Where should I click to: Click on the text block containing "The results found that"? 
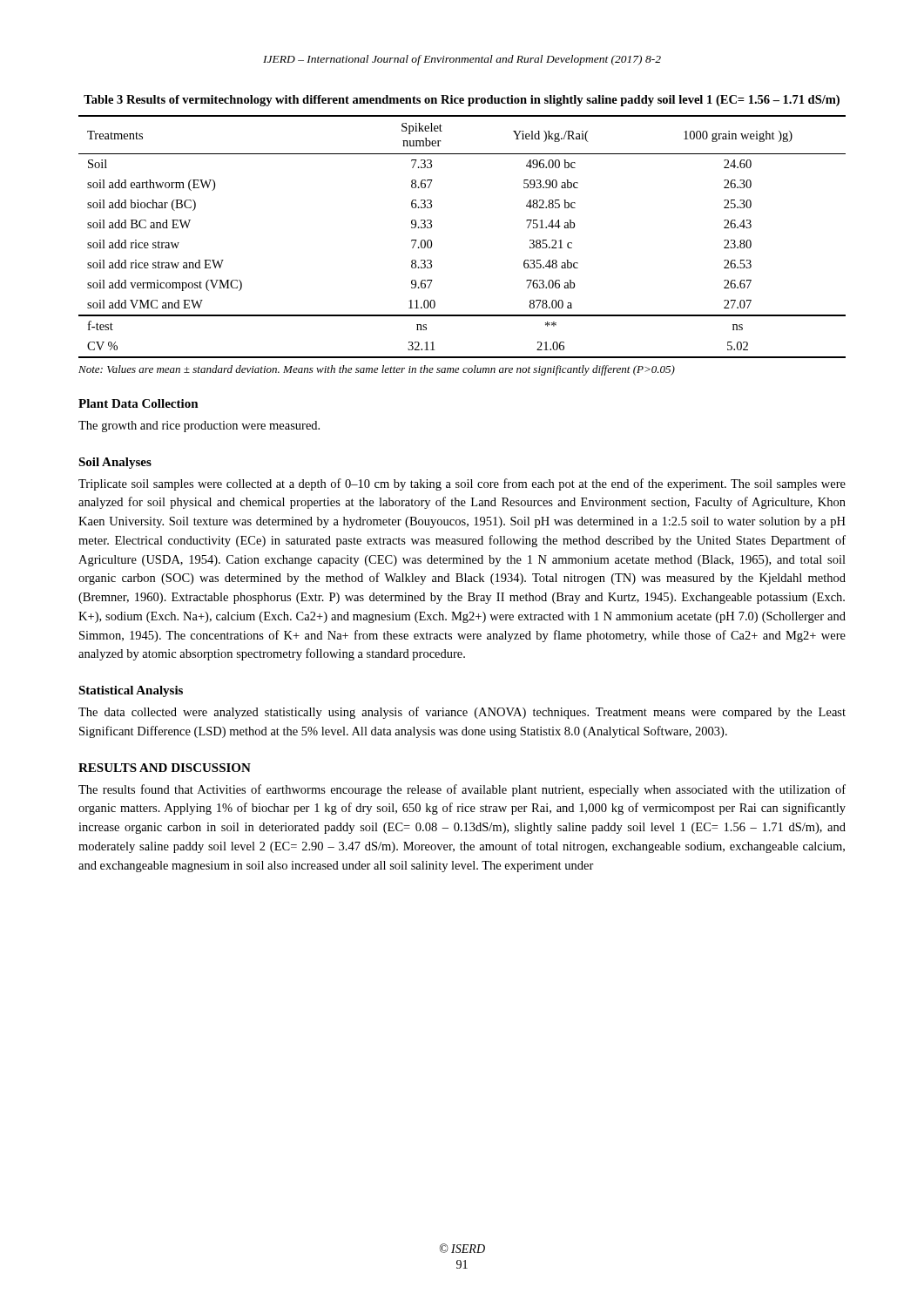point(462,827)
